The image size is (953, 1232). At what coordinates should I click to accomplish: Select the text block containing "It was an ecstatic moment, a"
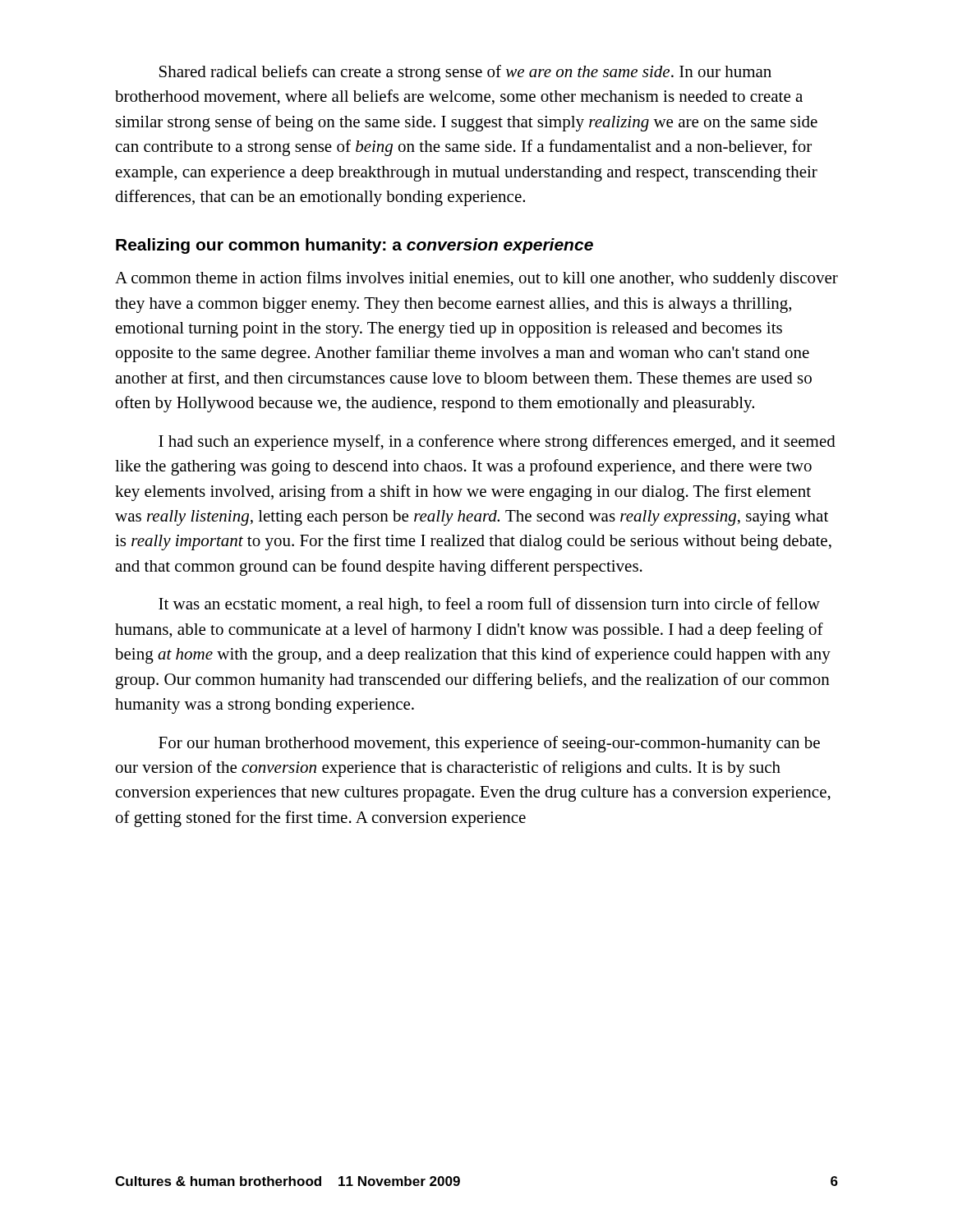pos(476,654)
